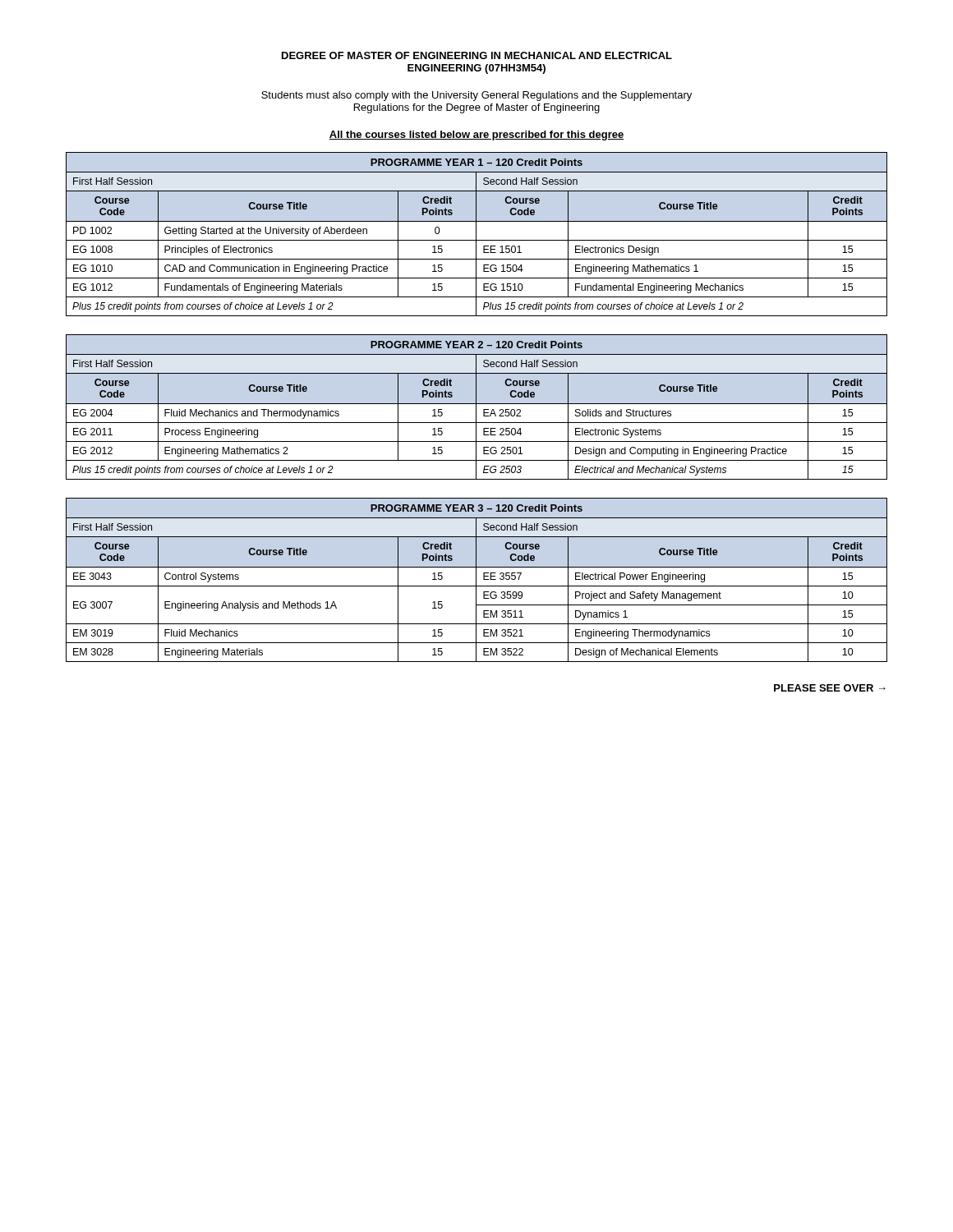Find the title that says "DEGREE OF MASTER OF"
Image resolution: width=953 pixels, height=1232 pixels.
click(x=476, y=62)
